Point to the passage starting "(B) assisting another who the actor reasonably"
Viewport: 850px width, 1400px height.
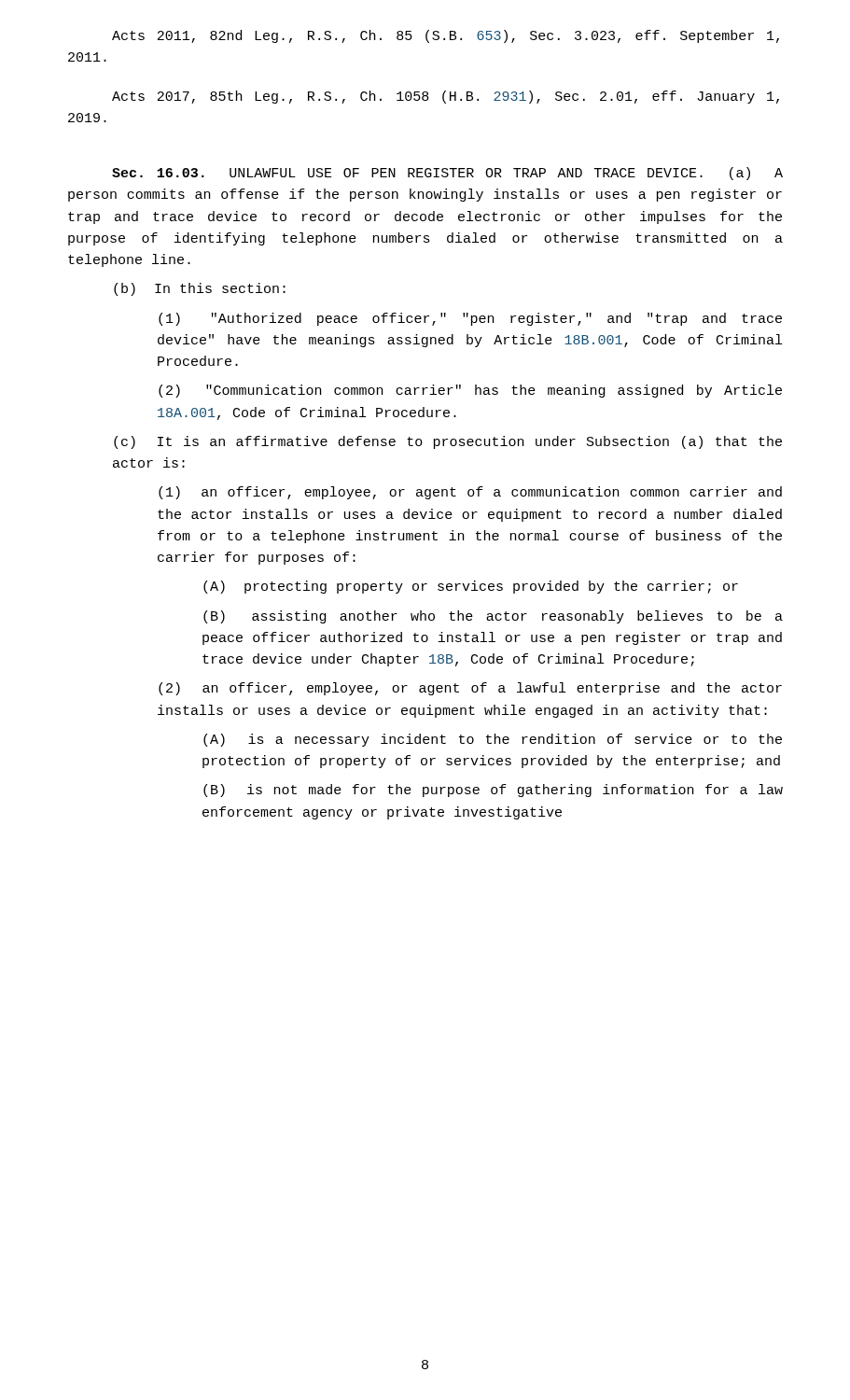(x=492, y=639)
